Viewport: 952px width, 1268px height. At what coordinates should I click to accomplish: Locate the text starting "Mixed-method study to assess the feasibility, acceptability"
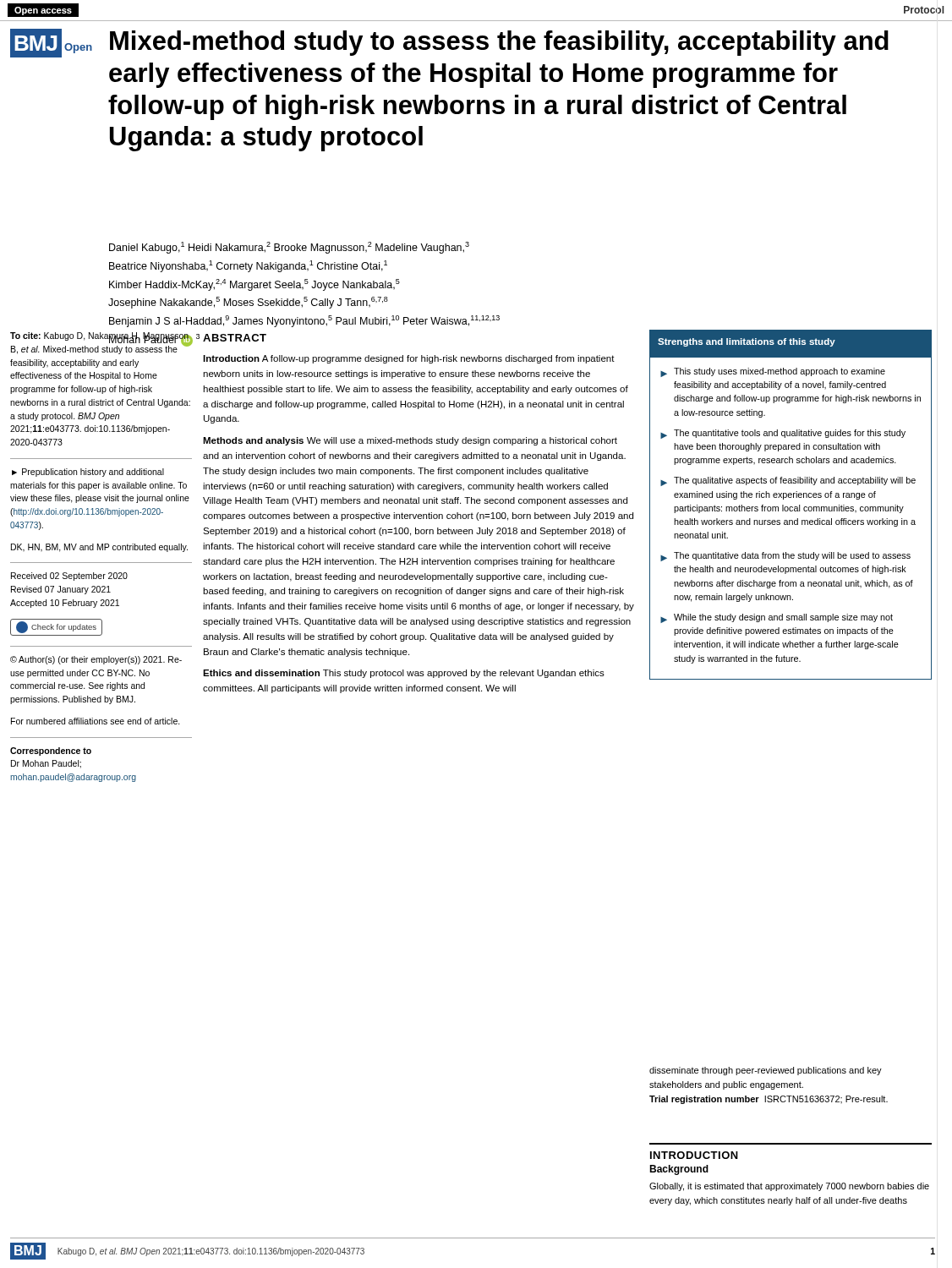click(x=499, y=89)
